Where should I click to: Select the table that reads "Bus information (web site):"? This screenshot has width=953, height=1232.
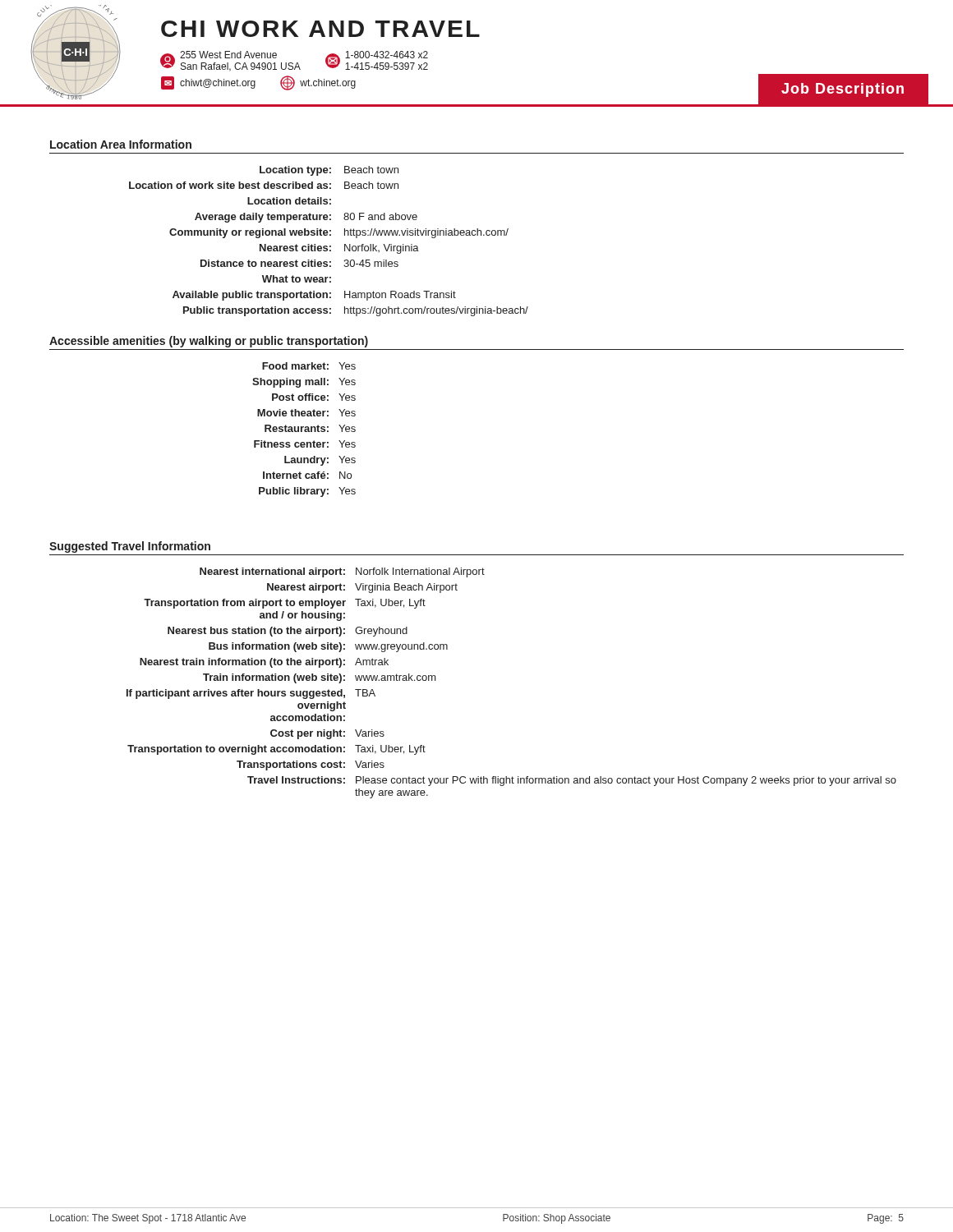pyautogui.click(x=476, y=682)
